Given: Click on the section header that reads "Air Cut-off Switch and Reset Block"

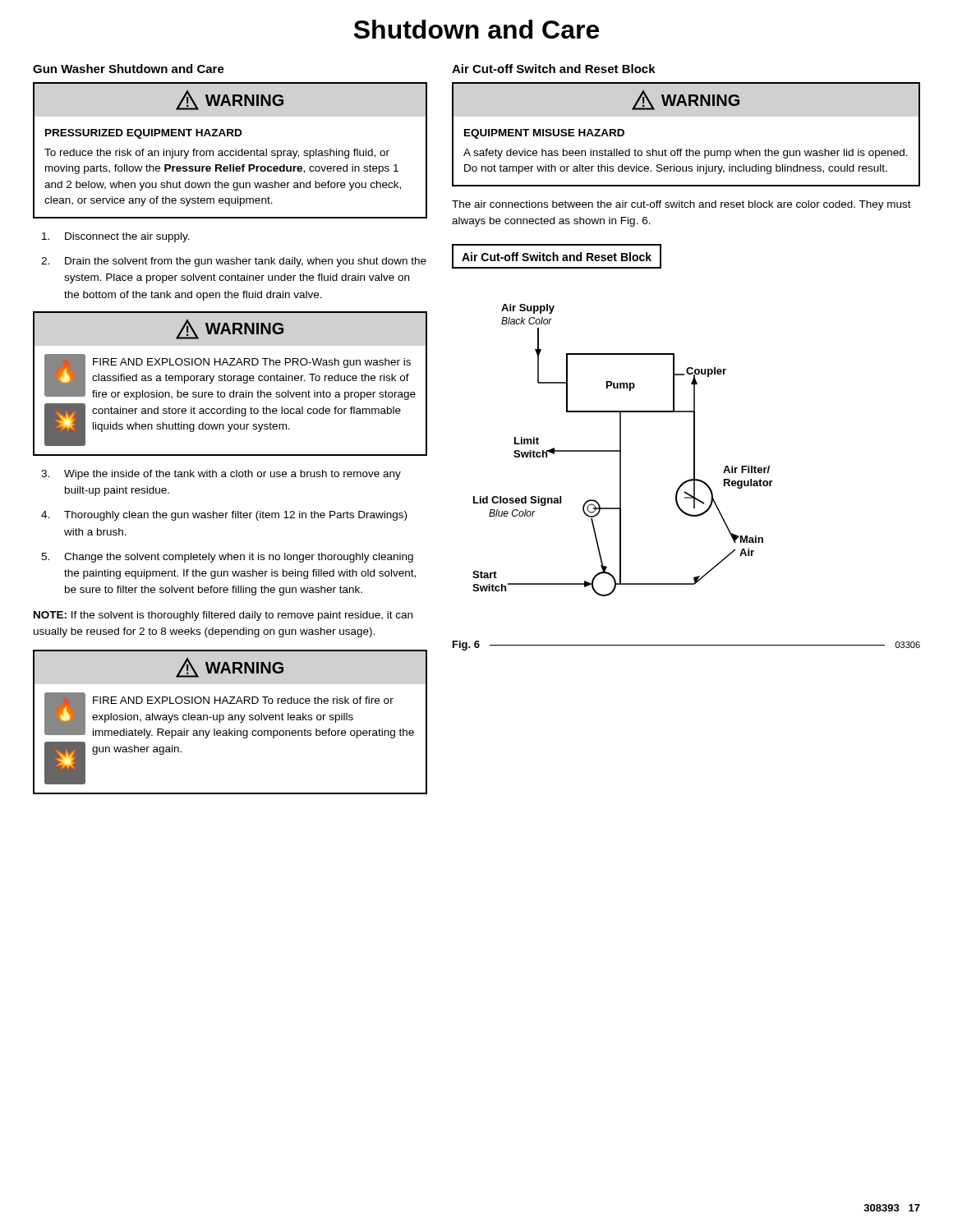Looking at the screenshot, I should 554,69.
